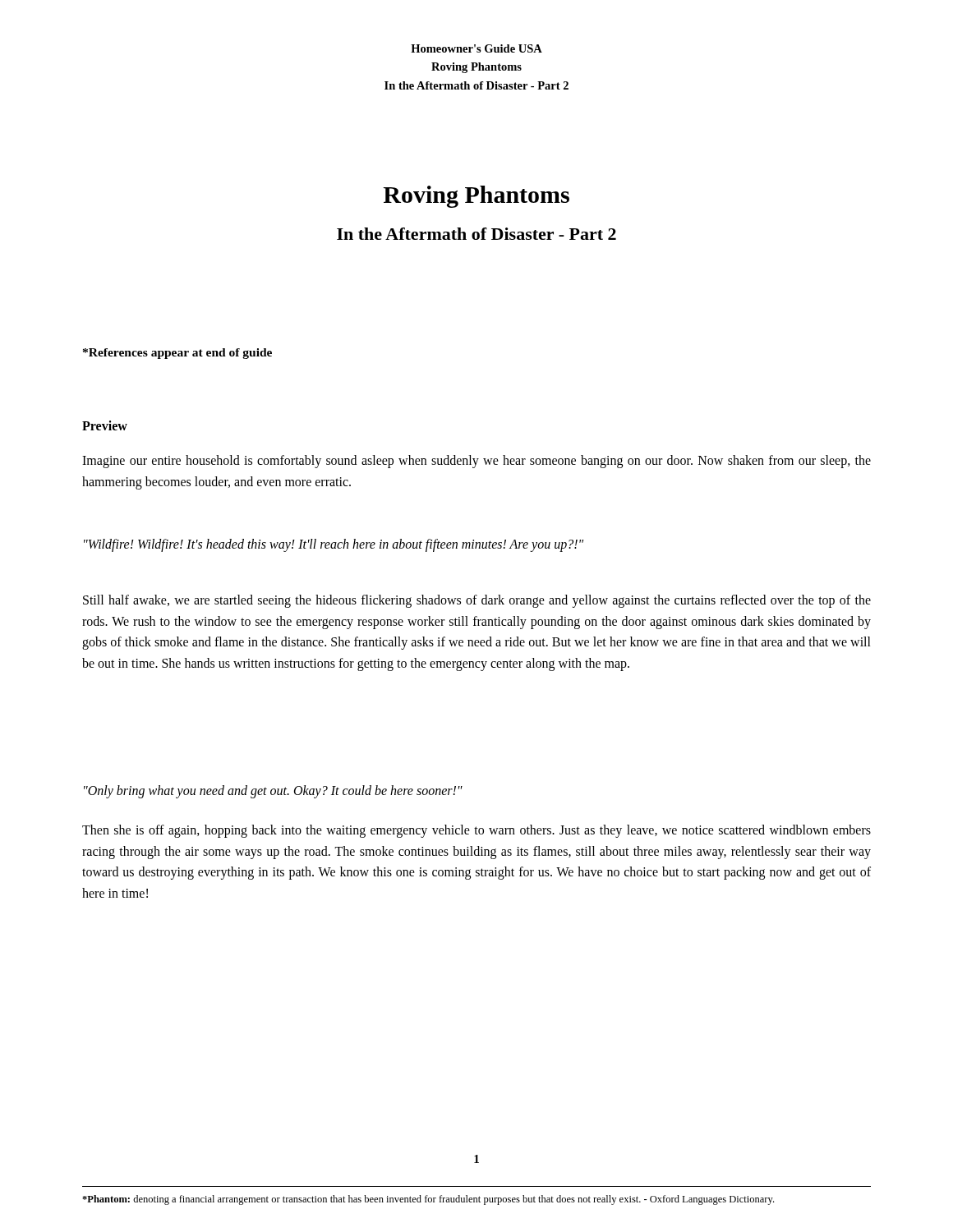
Task: Locate the text block that reads "Then she is off again, hopping"
Action: coord(476,861)
